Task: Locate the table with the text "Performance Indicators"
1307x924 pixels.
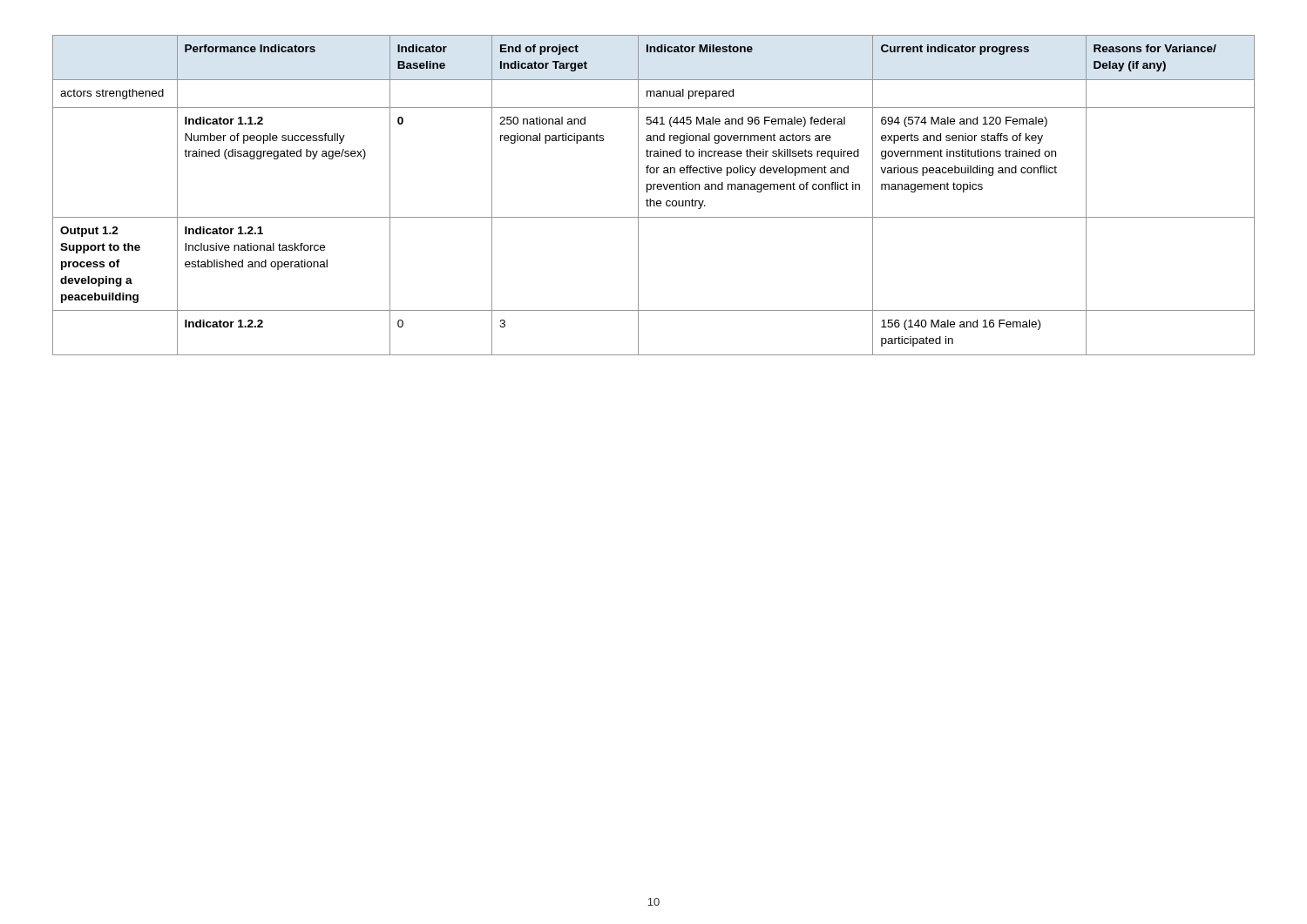Action: pos(654,195)
